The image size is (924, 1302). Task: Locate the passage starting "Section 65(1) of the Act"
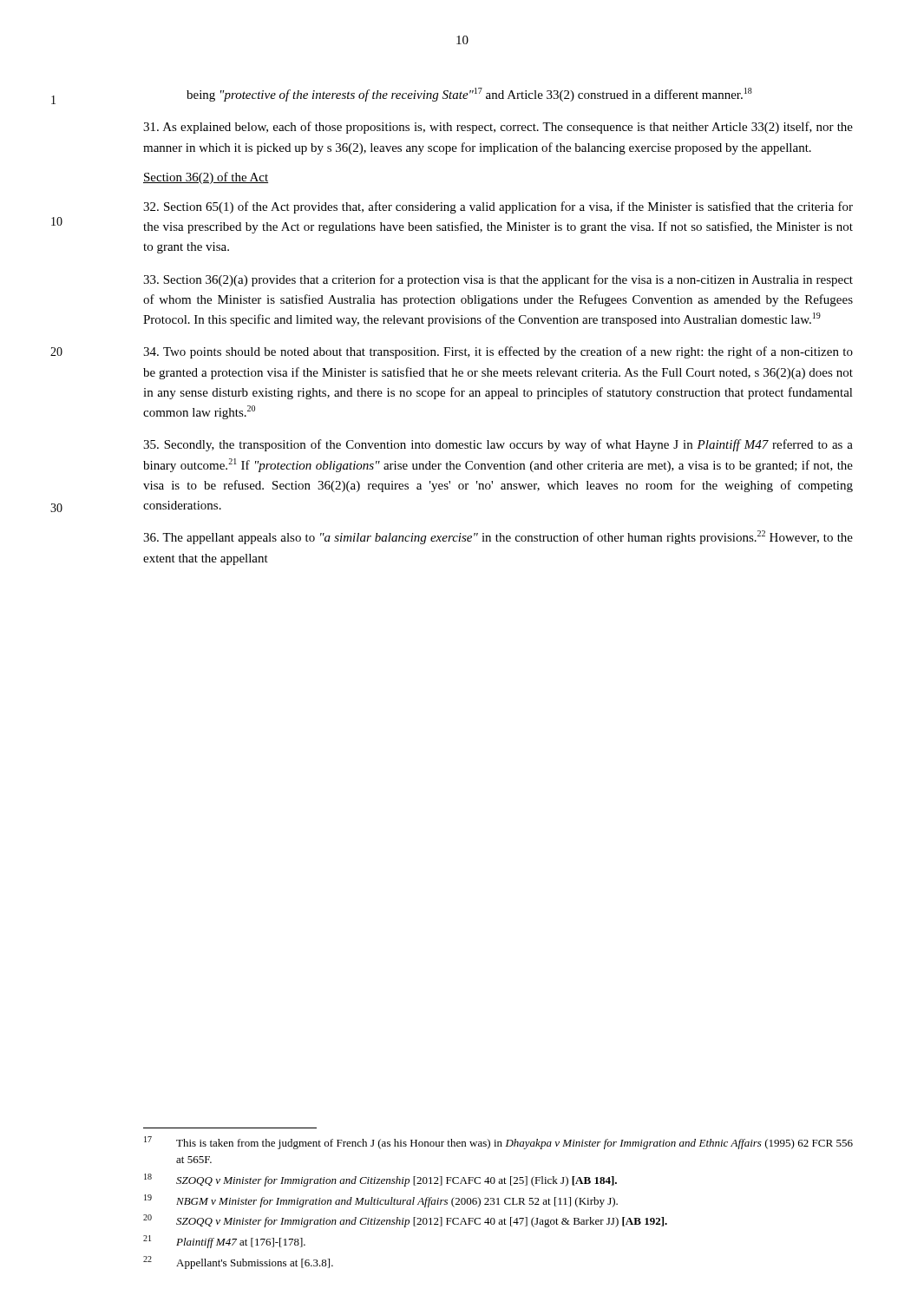coord(498,227)
